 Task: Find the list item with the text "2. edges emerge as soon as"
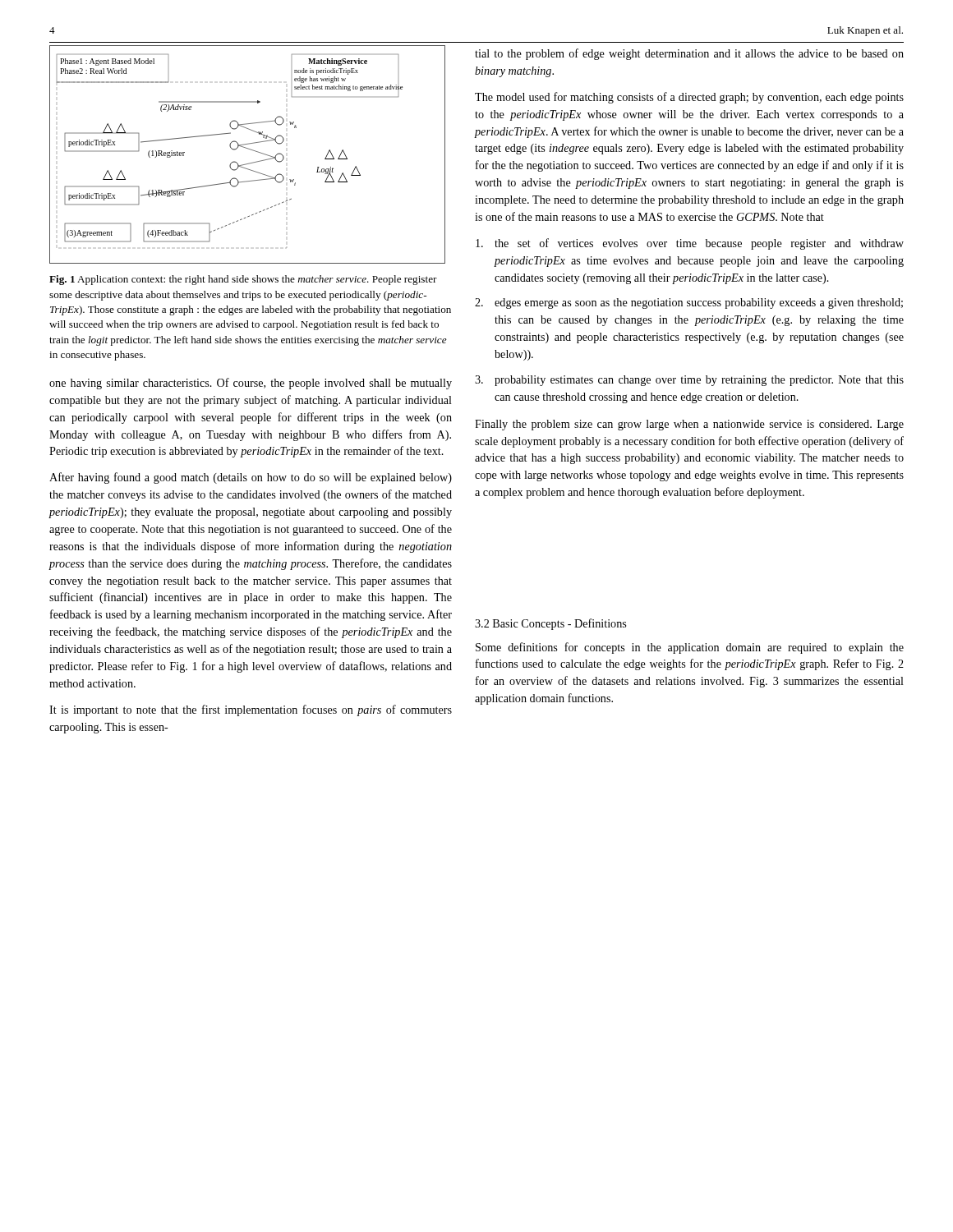(x=689, y=329)
